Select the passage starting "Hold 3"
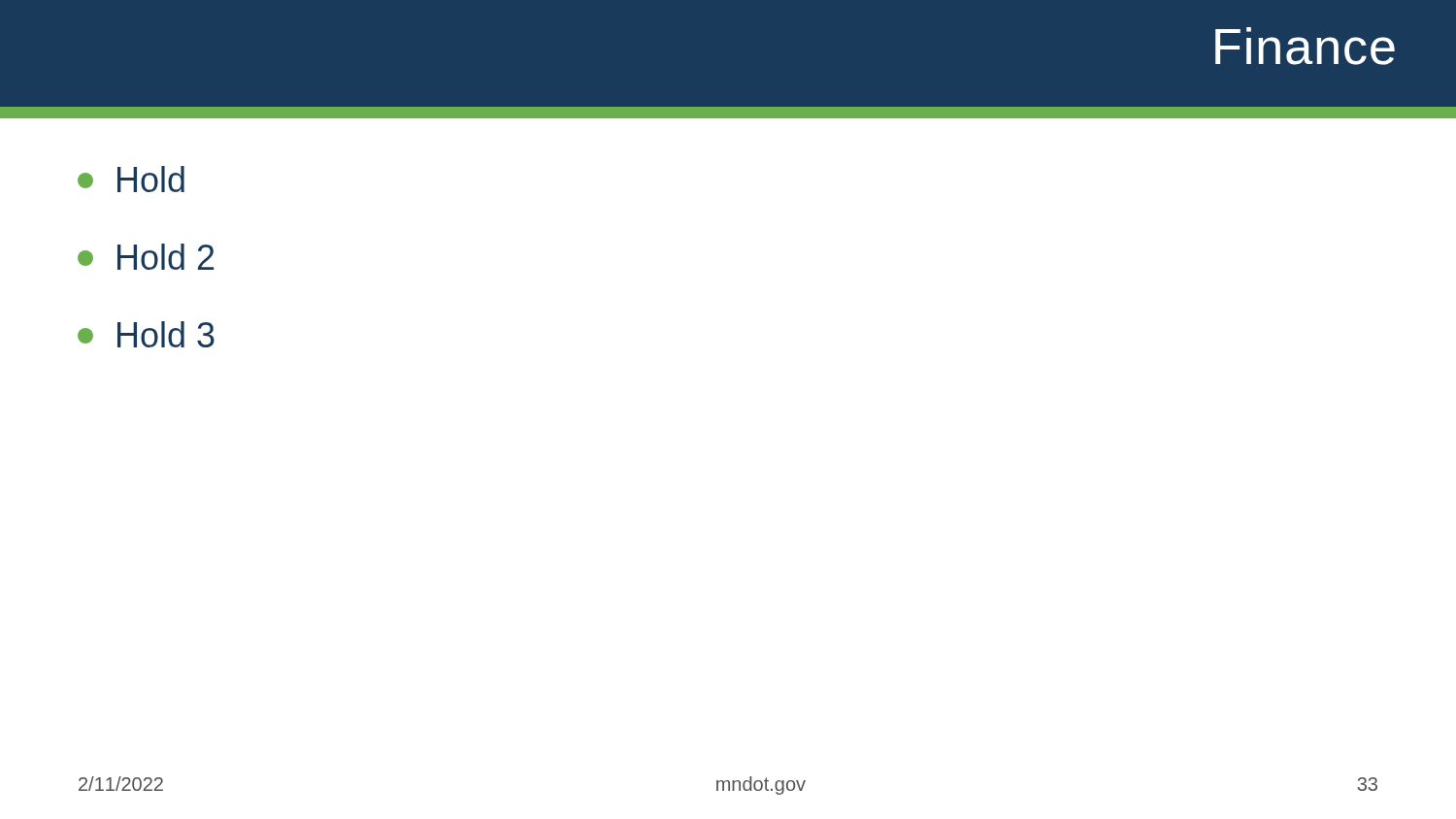The image size is (1456, 819). [x=147, y=336]
